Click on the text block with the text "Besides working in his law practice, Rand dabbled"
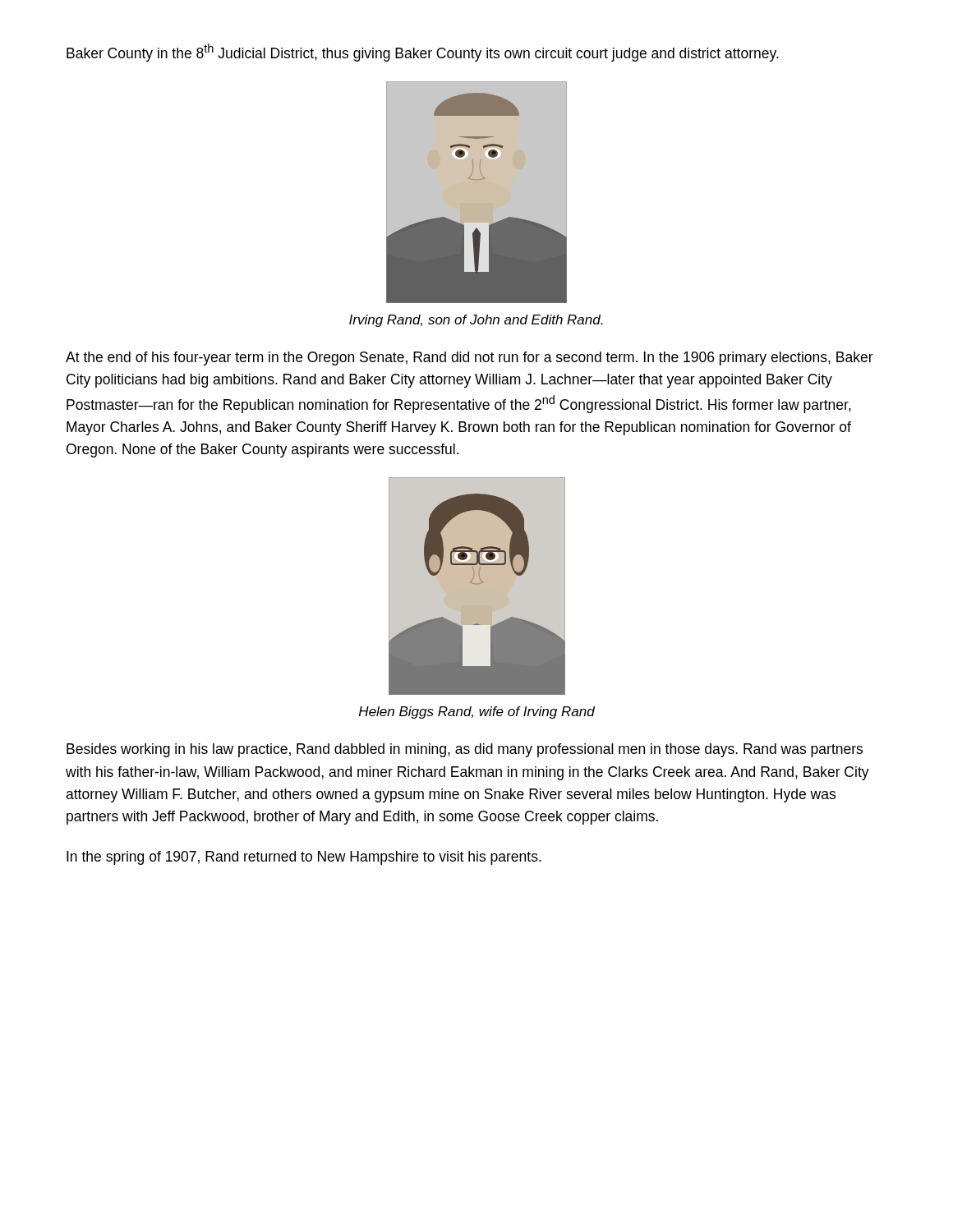Screen dimensions: 1232x953 click(467, 783)
